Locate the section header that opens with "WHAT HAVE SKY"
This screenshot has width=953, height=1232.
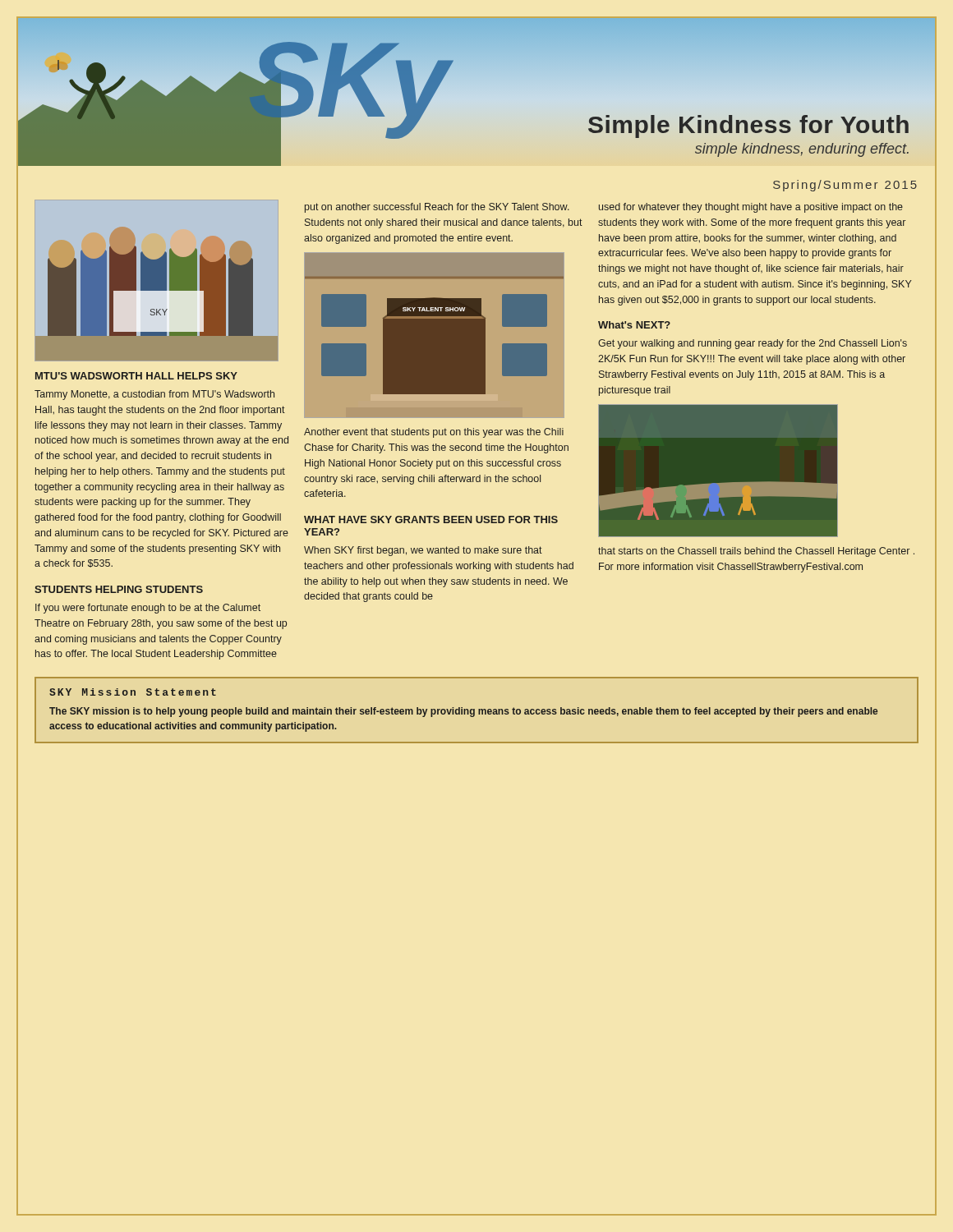431,526
